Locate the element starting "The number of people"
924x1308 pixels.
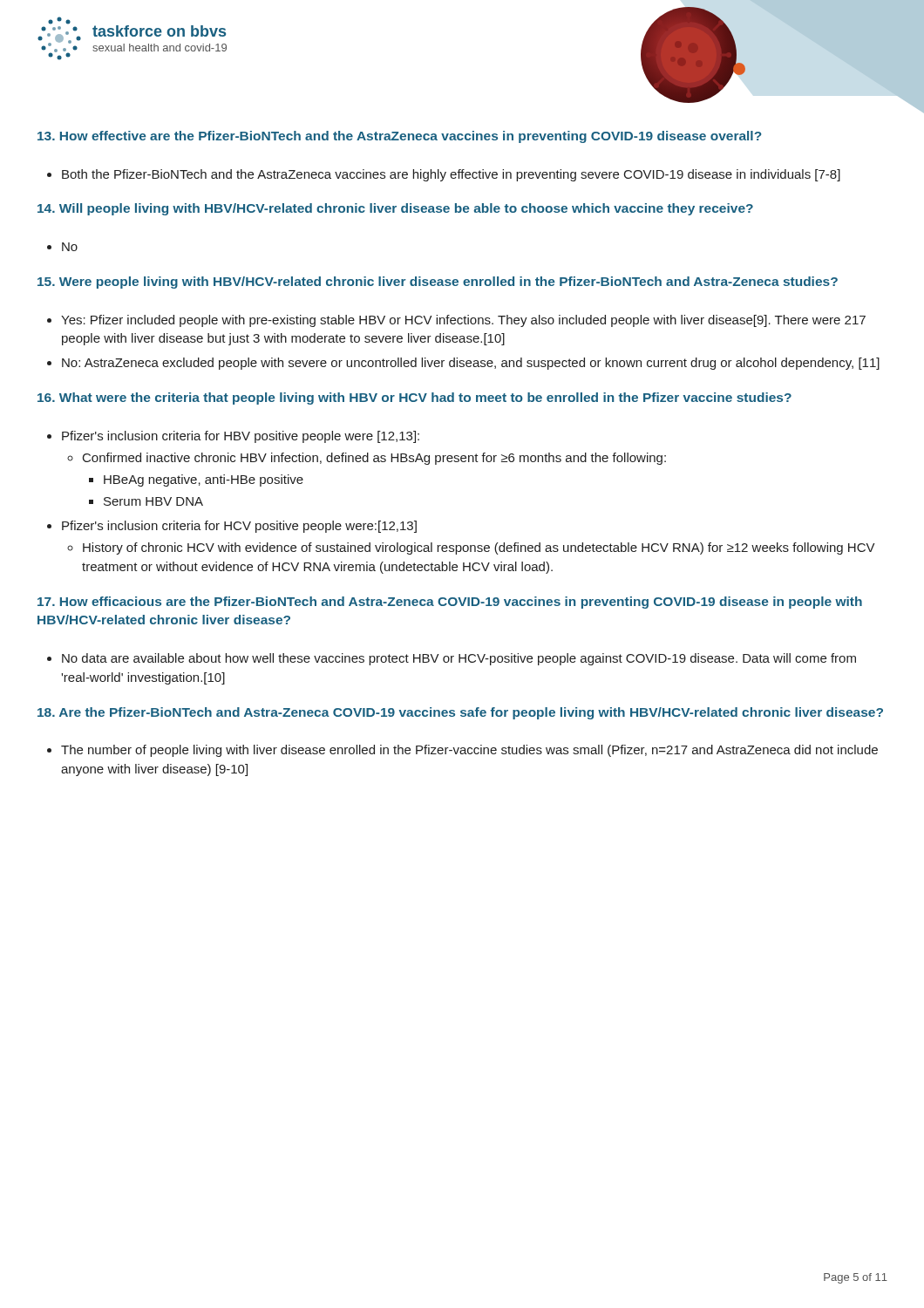(x=470, y=759)
